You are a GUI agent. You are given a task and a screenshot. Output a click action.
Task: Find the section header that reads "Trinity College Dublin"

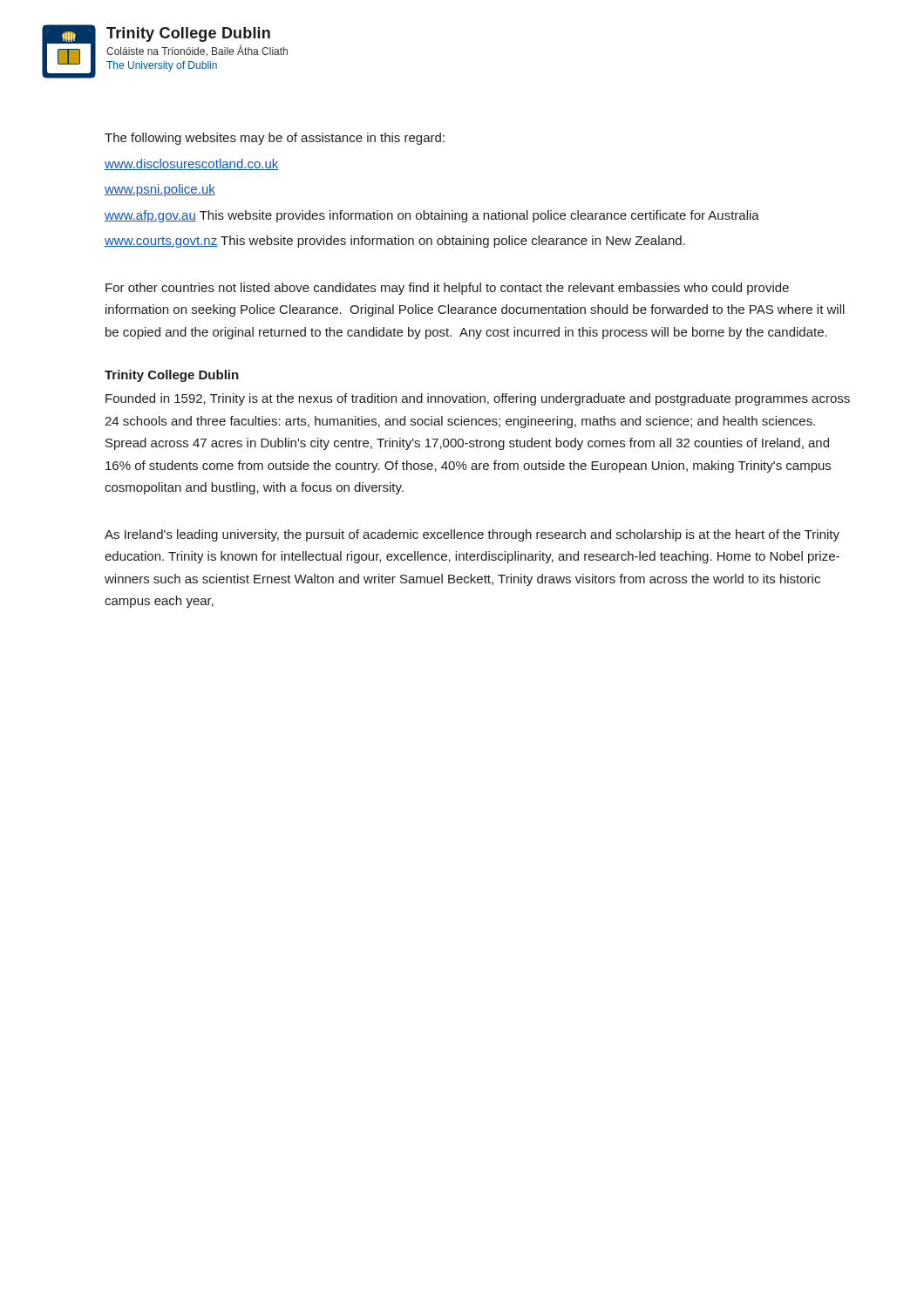tap(172, 375)
